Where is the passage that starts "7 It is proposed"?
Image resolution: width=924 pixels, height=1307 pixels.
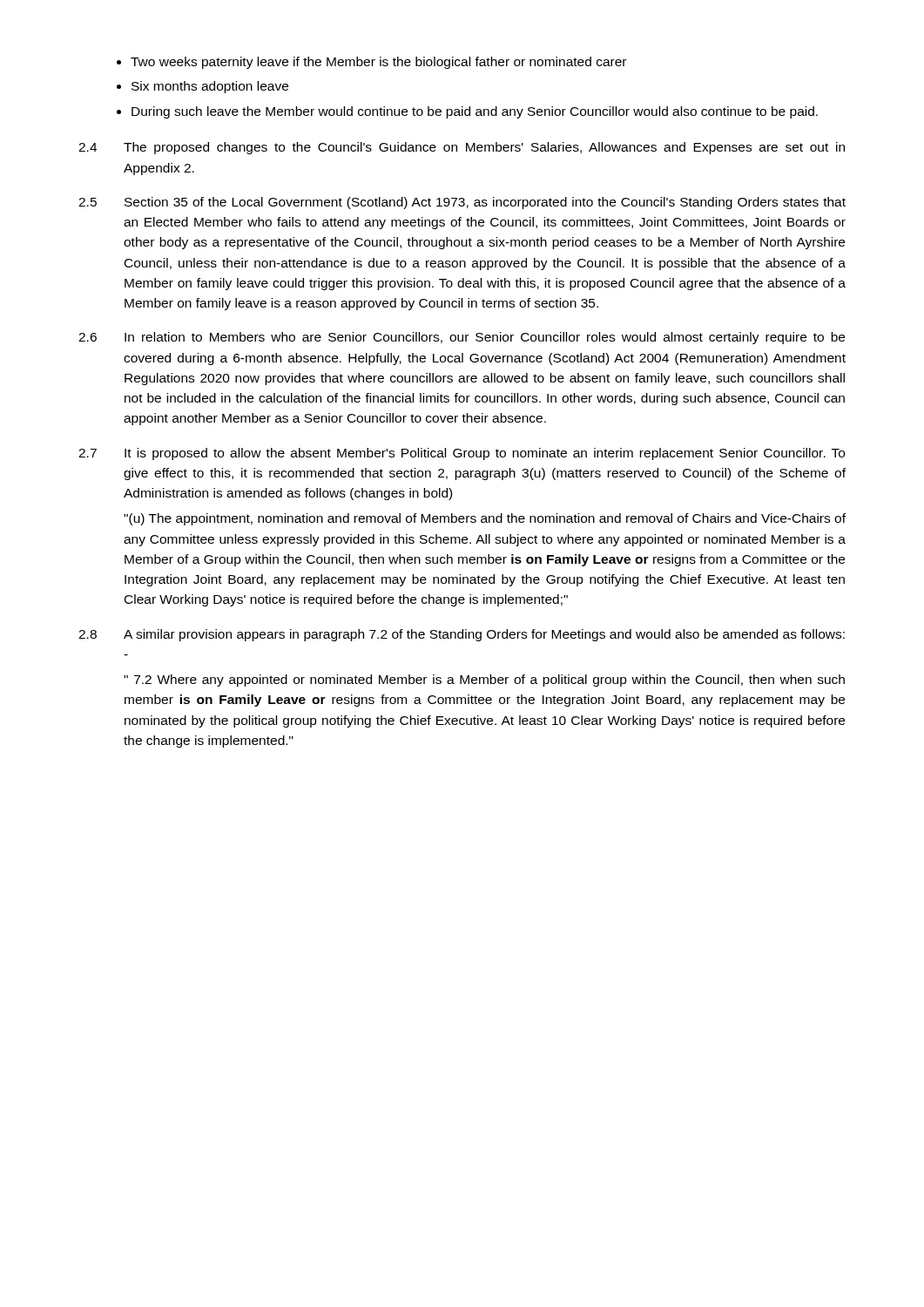462,526
